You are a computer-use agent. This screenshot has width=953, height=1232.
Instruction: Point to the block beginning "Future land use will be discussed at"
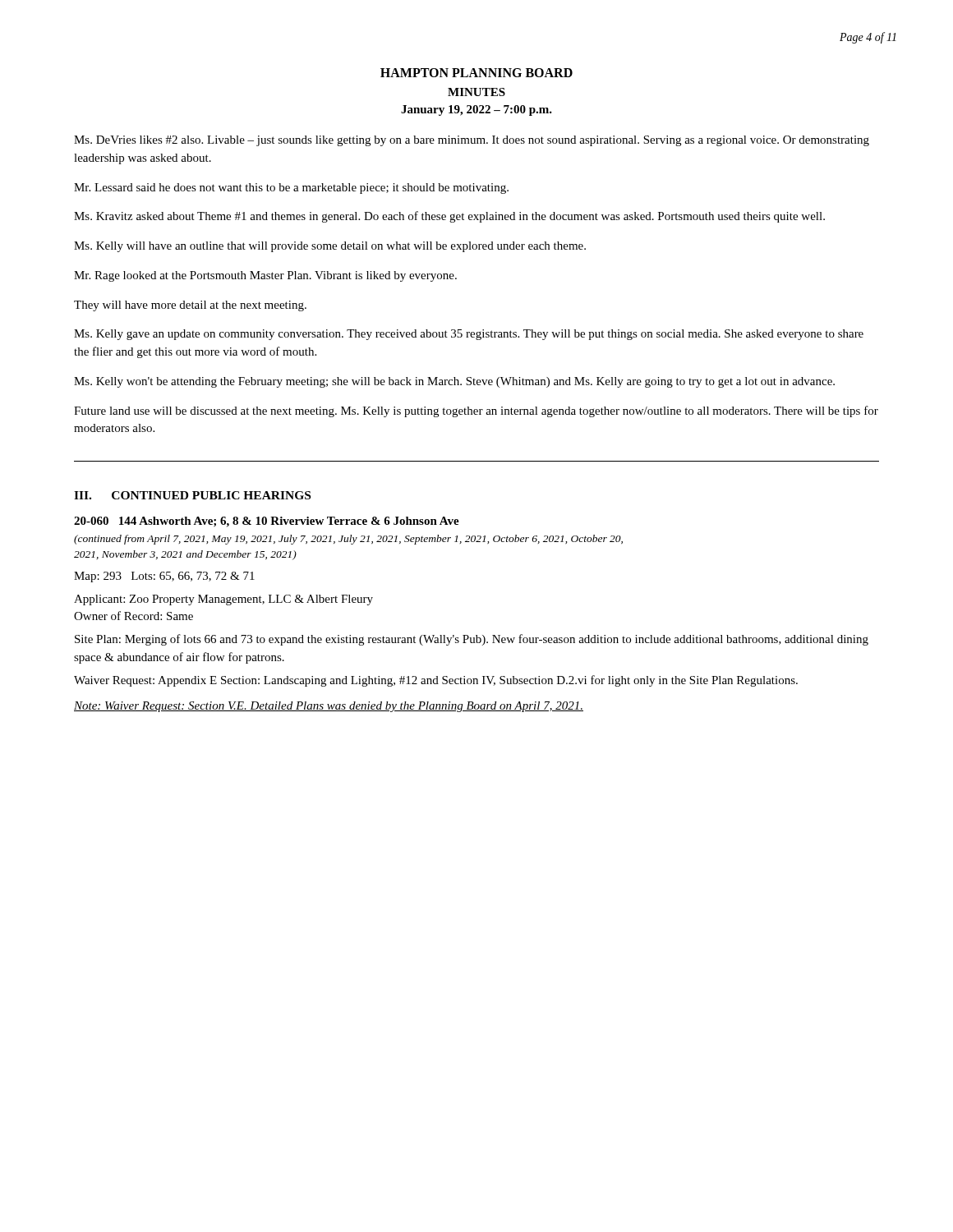(476, 419)
